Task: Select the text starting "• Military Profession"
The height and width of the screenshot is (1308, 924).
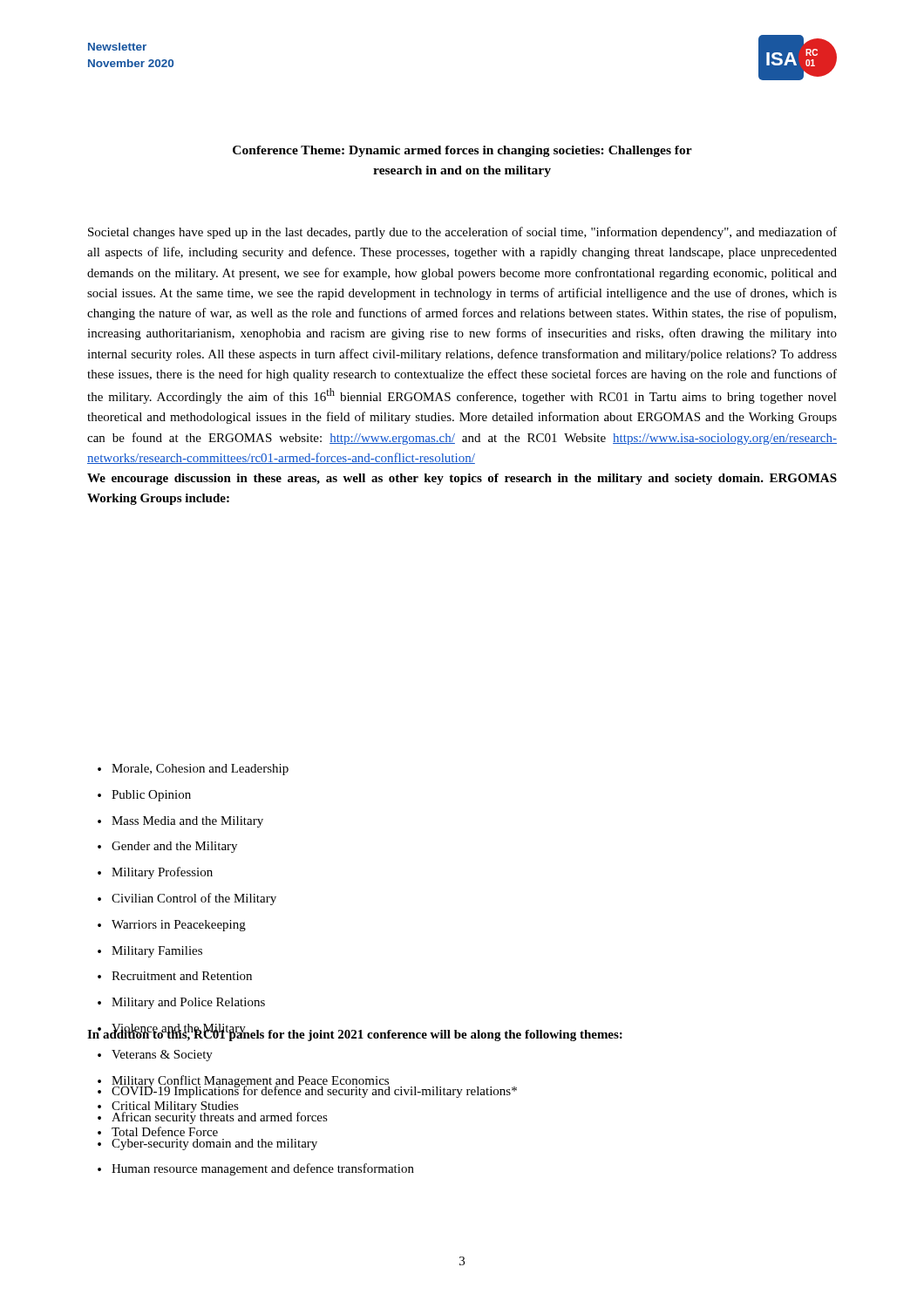Action: click(155, 873)
